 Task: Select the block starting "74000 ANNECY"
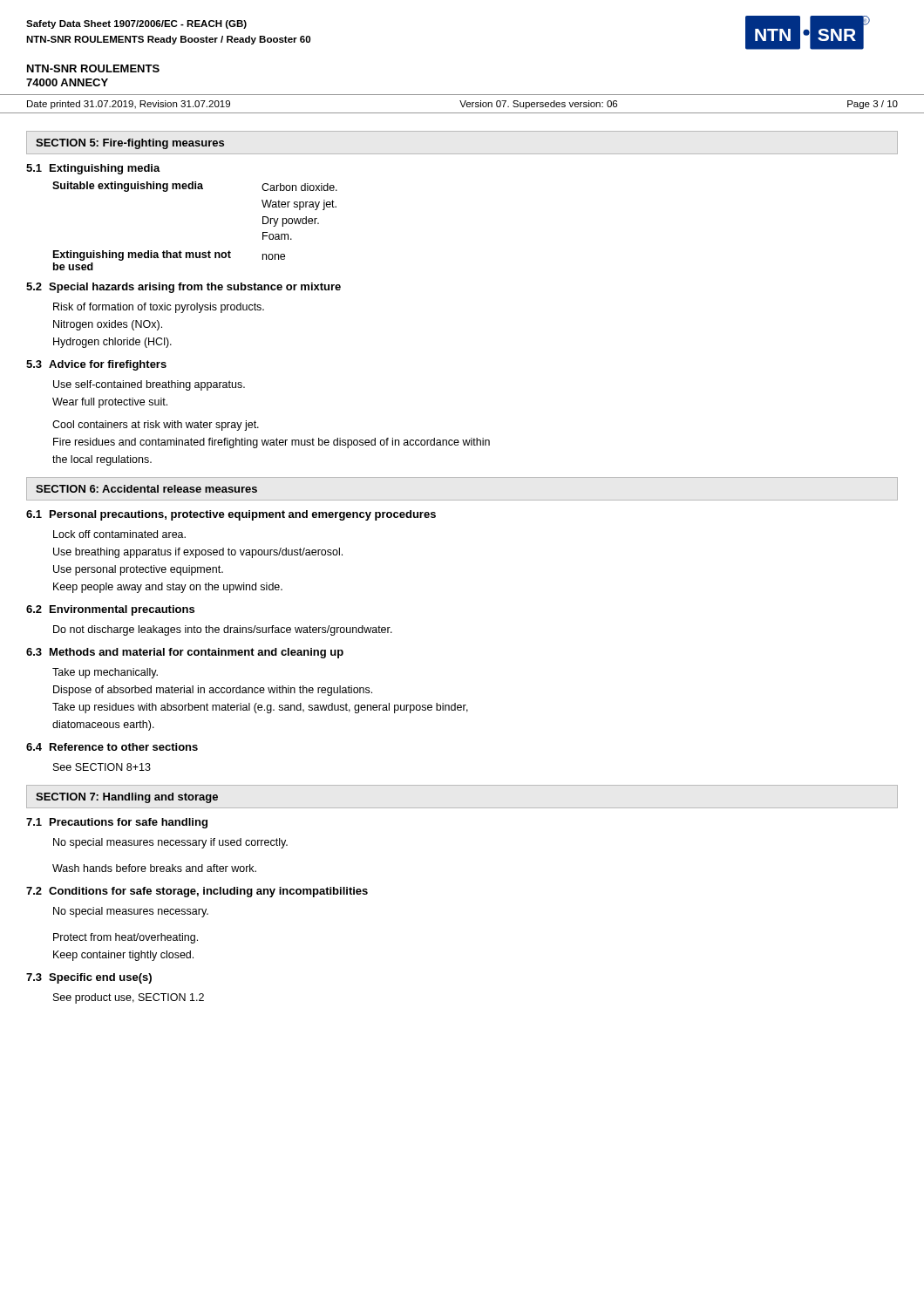pyautogui.click(x=67, y=82)
